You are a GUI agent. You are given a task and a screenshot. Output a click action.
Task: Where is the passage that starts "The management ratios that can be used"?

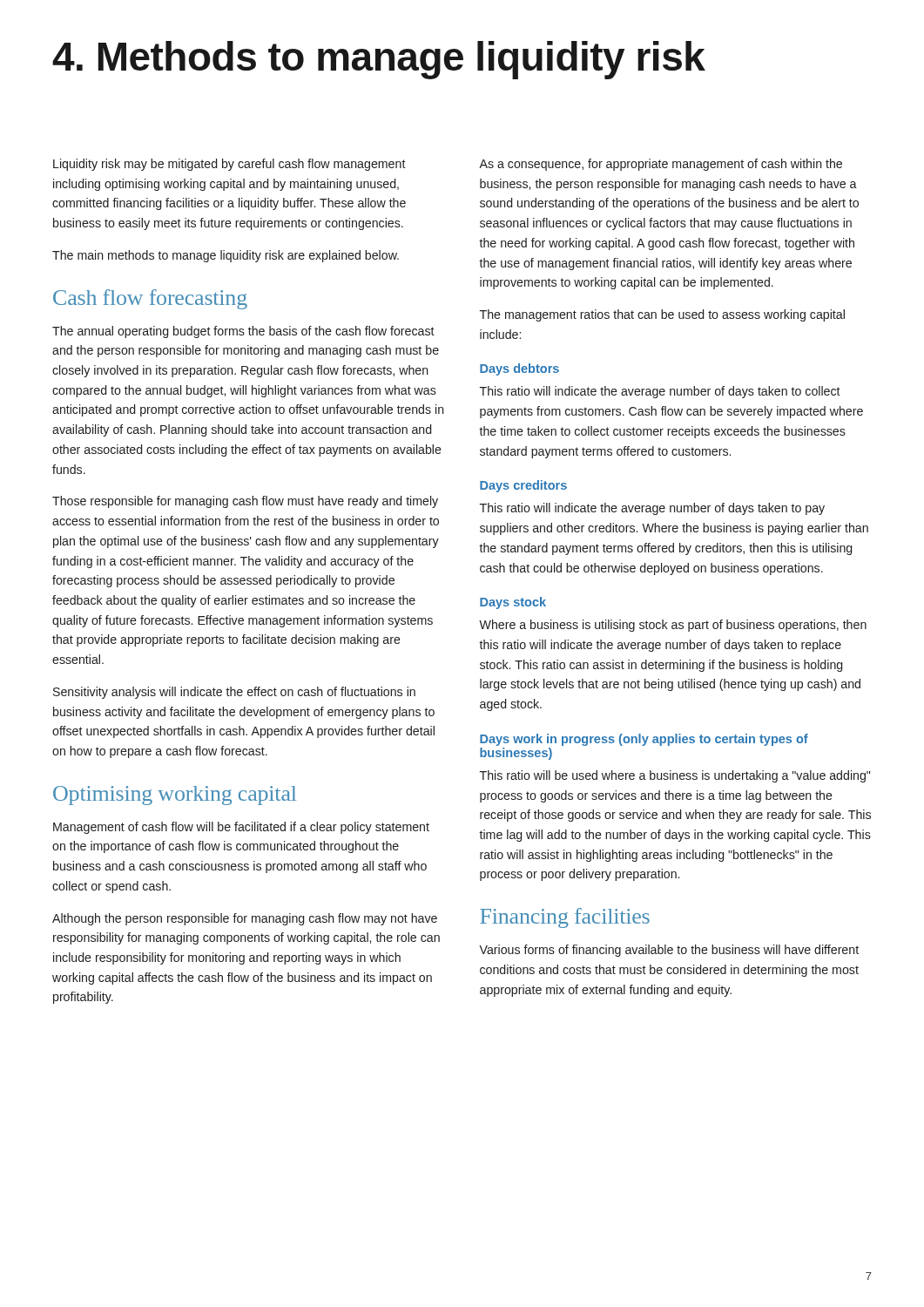[x=662, y=325]
